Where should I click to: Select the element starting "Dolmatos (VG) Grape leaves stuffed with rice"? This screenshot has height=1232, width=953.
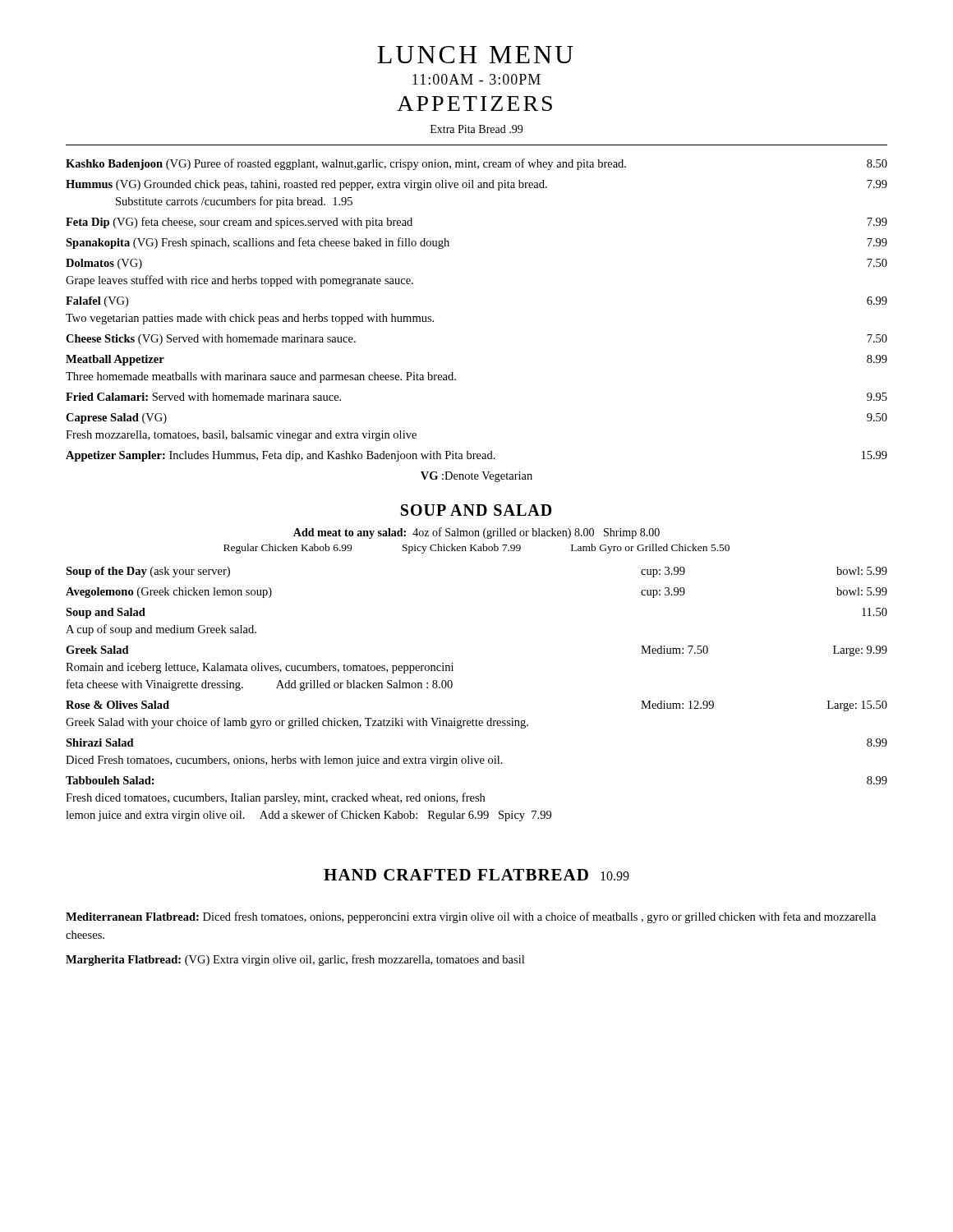click(97, 264)
